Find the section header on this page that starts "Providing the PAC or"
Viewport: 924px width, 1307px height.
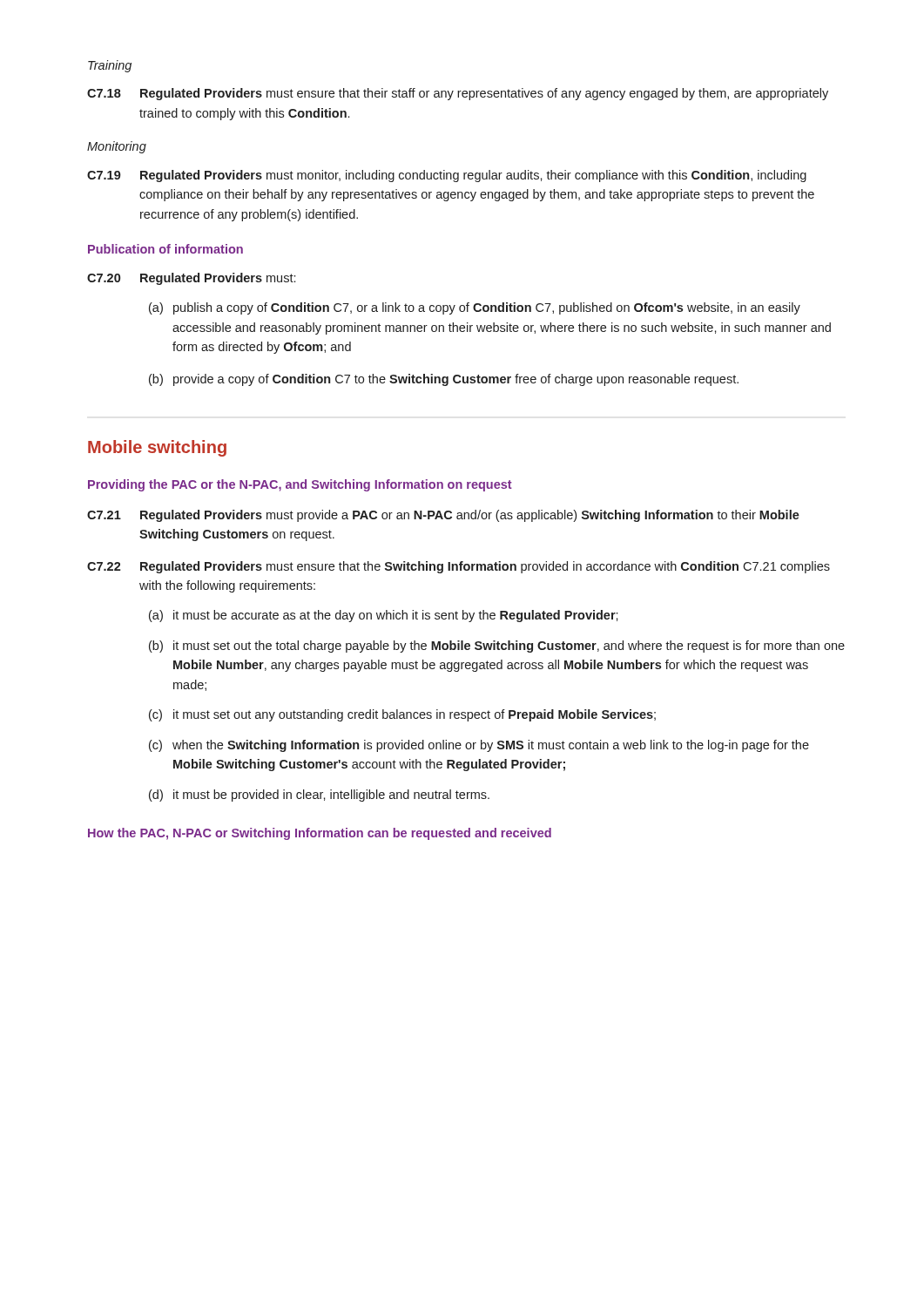tap(299, 485)
